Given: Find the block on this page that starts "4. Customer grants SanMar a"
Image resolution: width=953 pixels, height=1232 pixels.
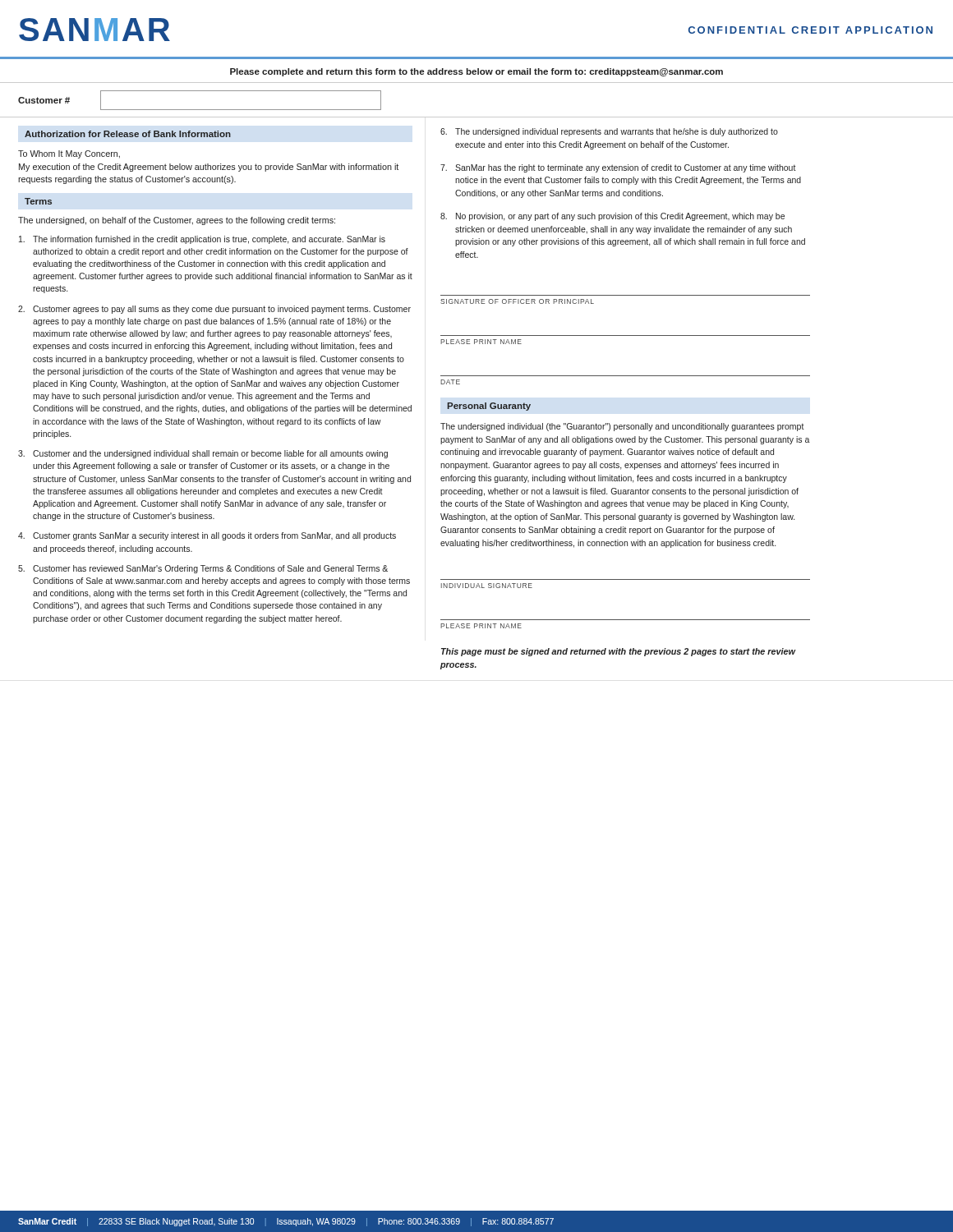Looking at the screenshot, I should click(x=215, y=543).
